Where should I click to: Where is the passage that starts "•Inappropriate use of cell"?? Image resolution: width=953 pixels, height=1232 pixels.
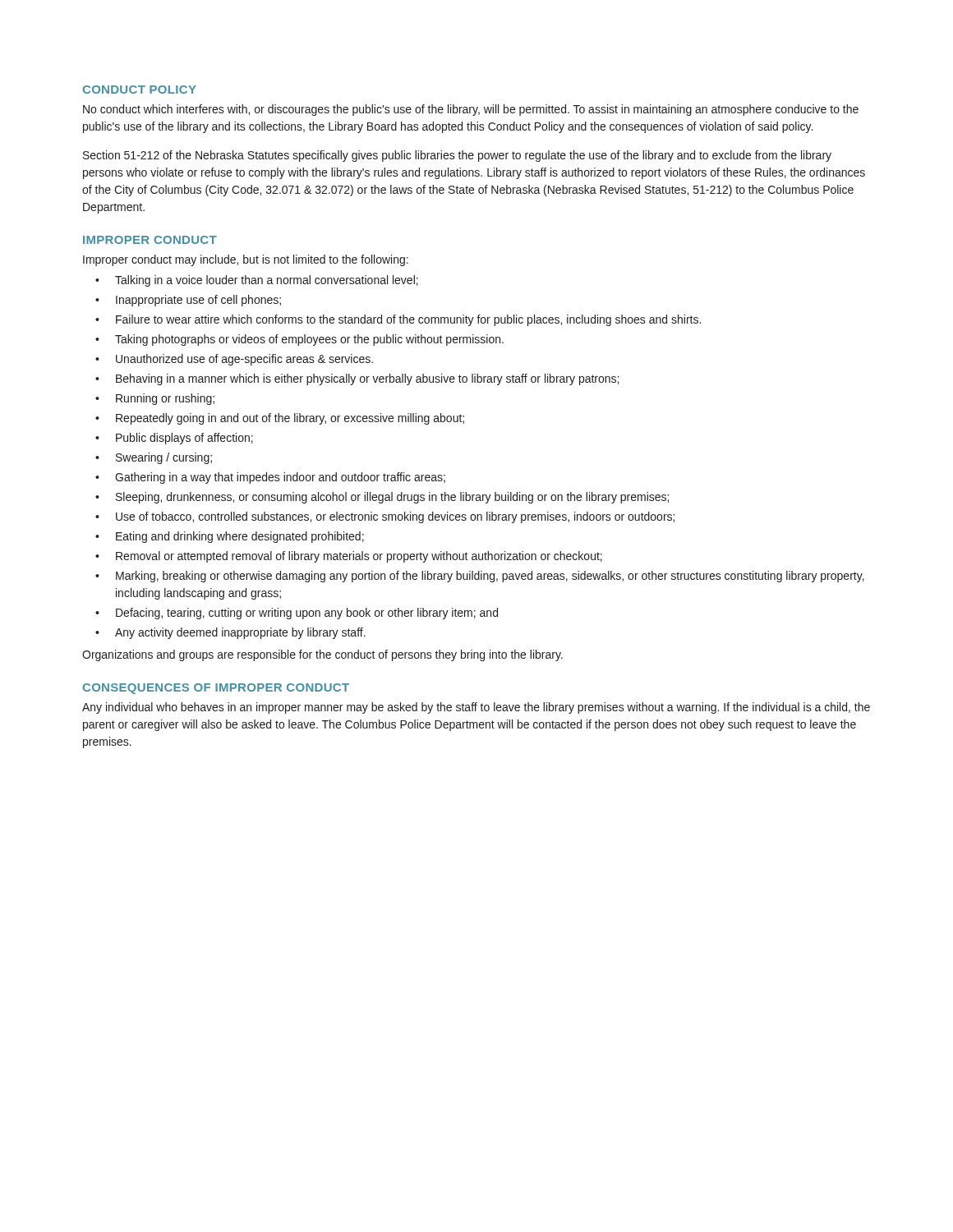(x=189, y=300)
